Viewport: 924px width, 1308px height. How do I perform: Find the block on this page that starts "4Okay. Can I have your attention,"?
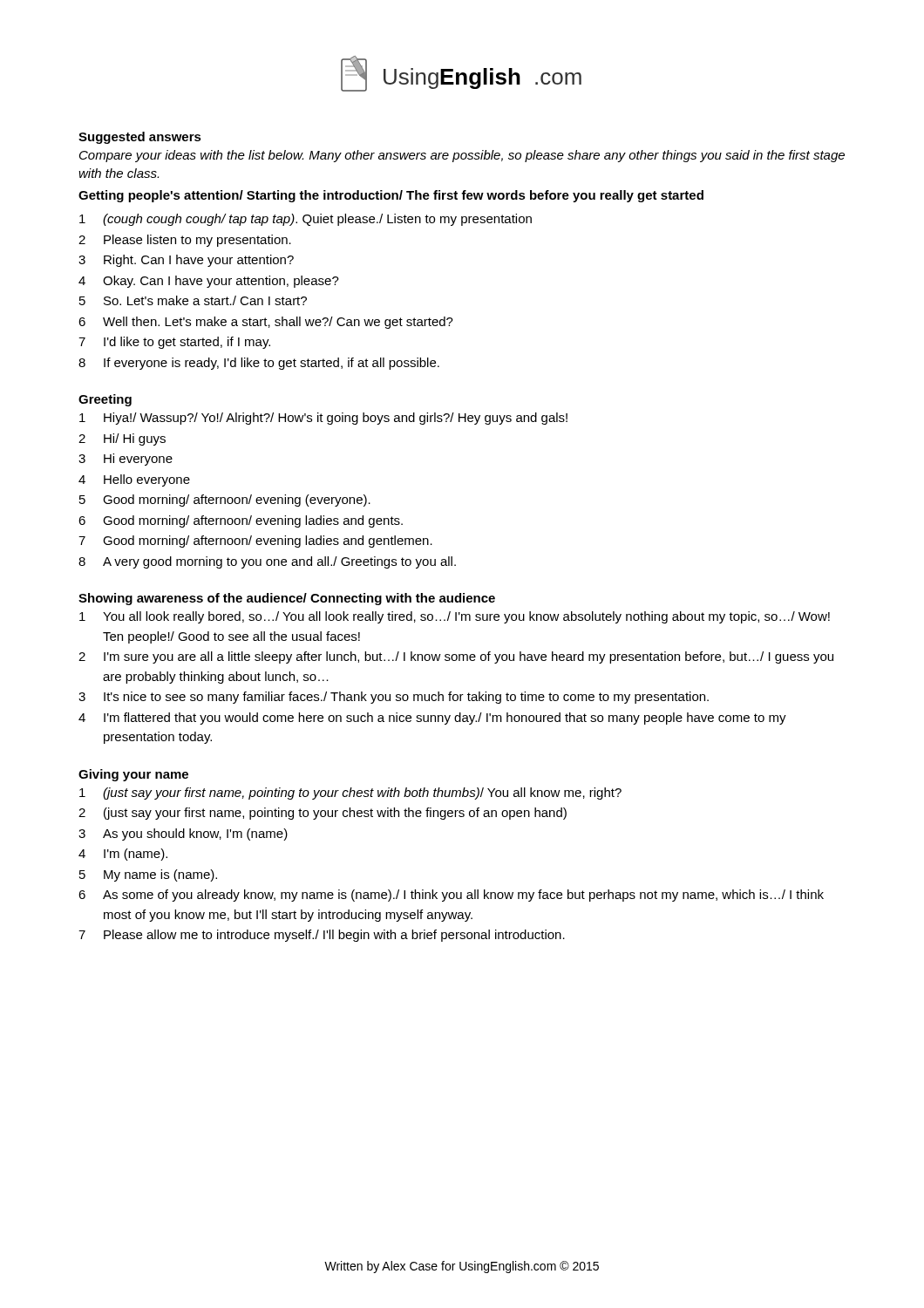click(x=209, y=282)
